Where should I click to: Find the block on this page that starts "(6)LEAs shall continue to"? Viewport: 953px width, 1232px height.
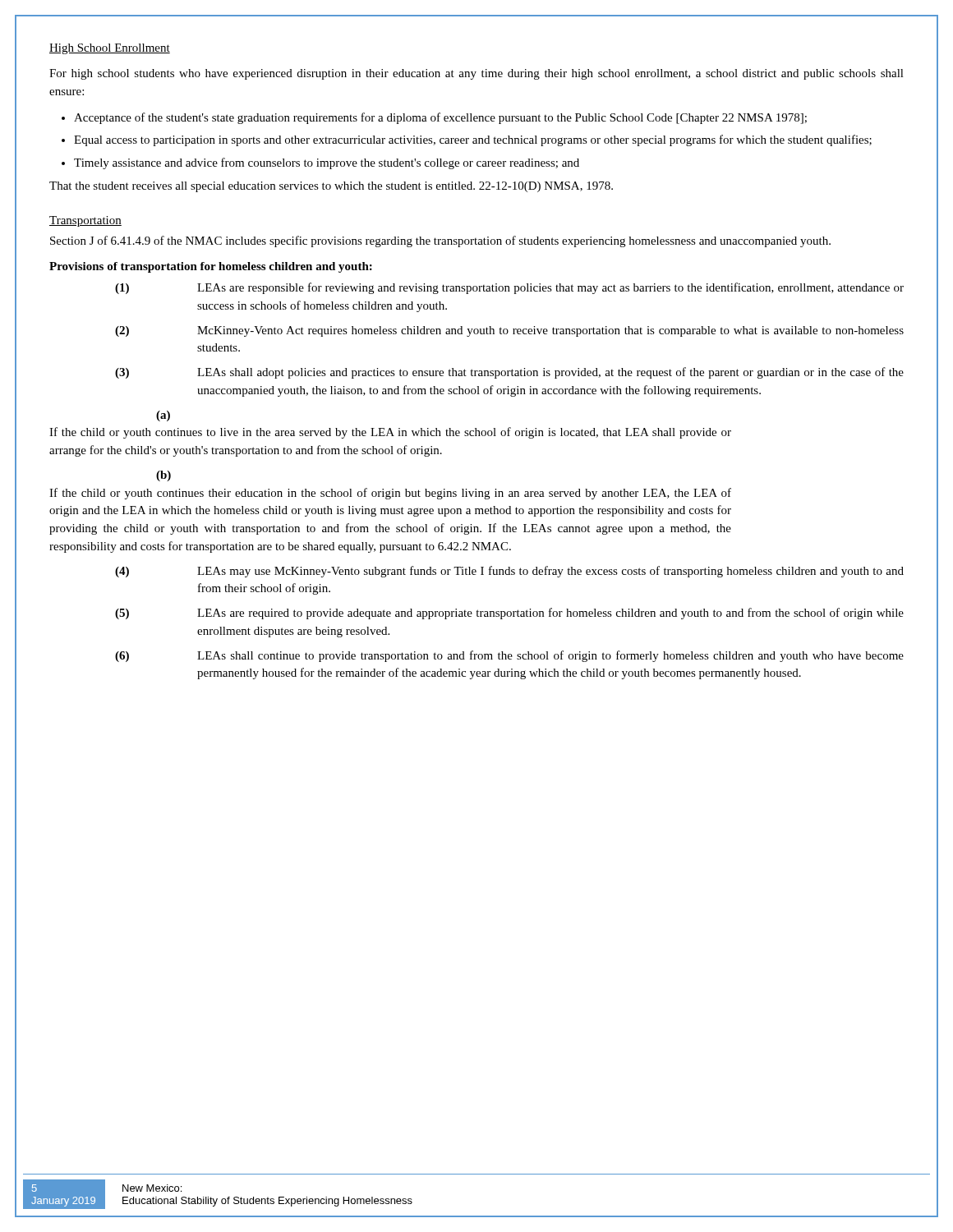[476, 665]
